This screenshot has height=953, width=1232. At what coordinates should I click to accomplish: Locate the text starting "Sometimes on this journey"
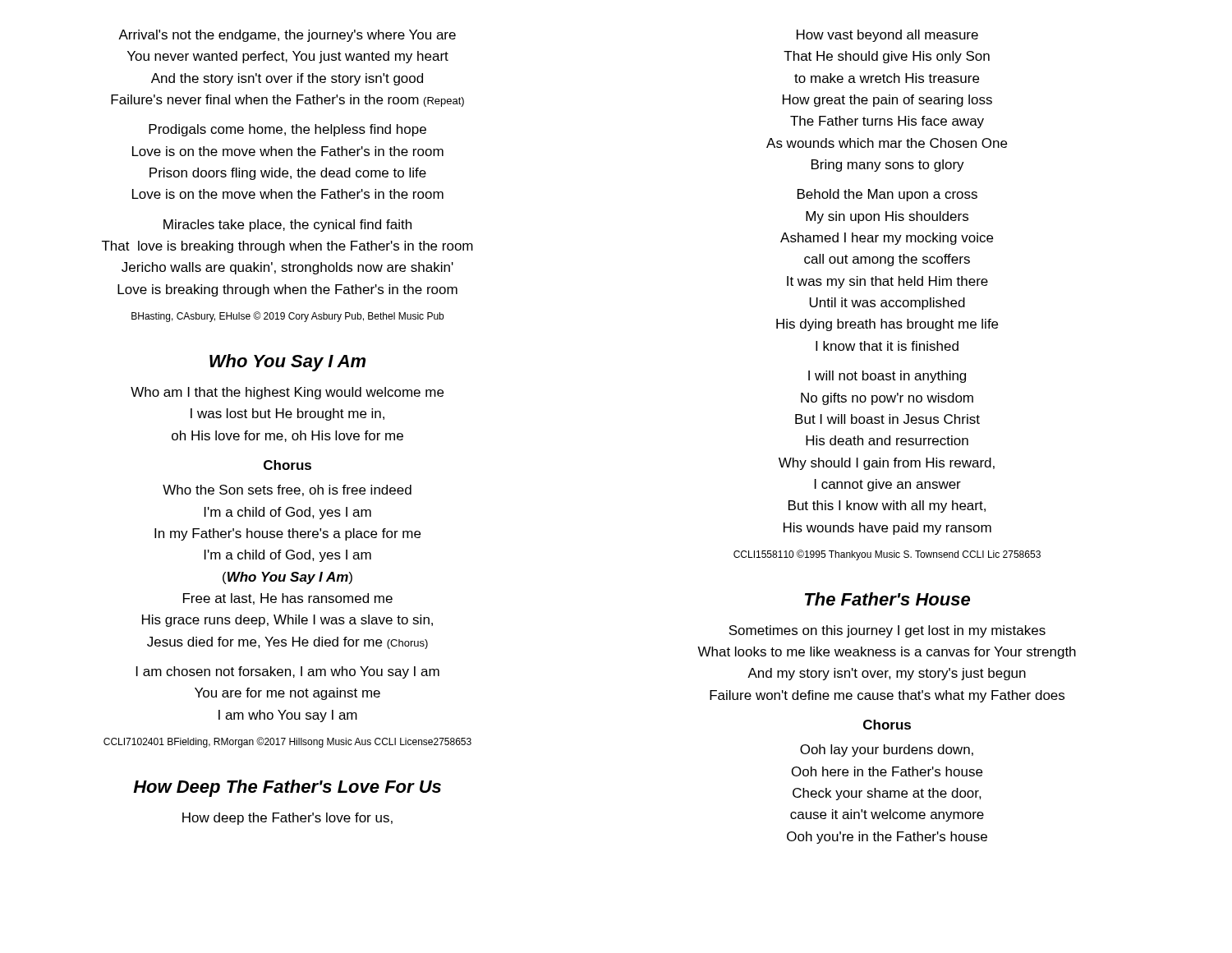pos(887,663)
